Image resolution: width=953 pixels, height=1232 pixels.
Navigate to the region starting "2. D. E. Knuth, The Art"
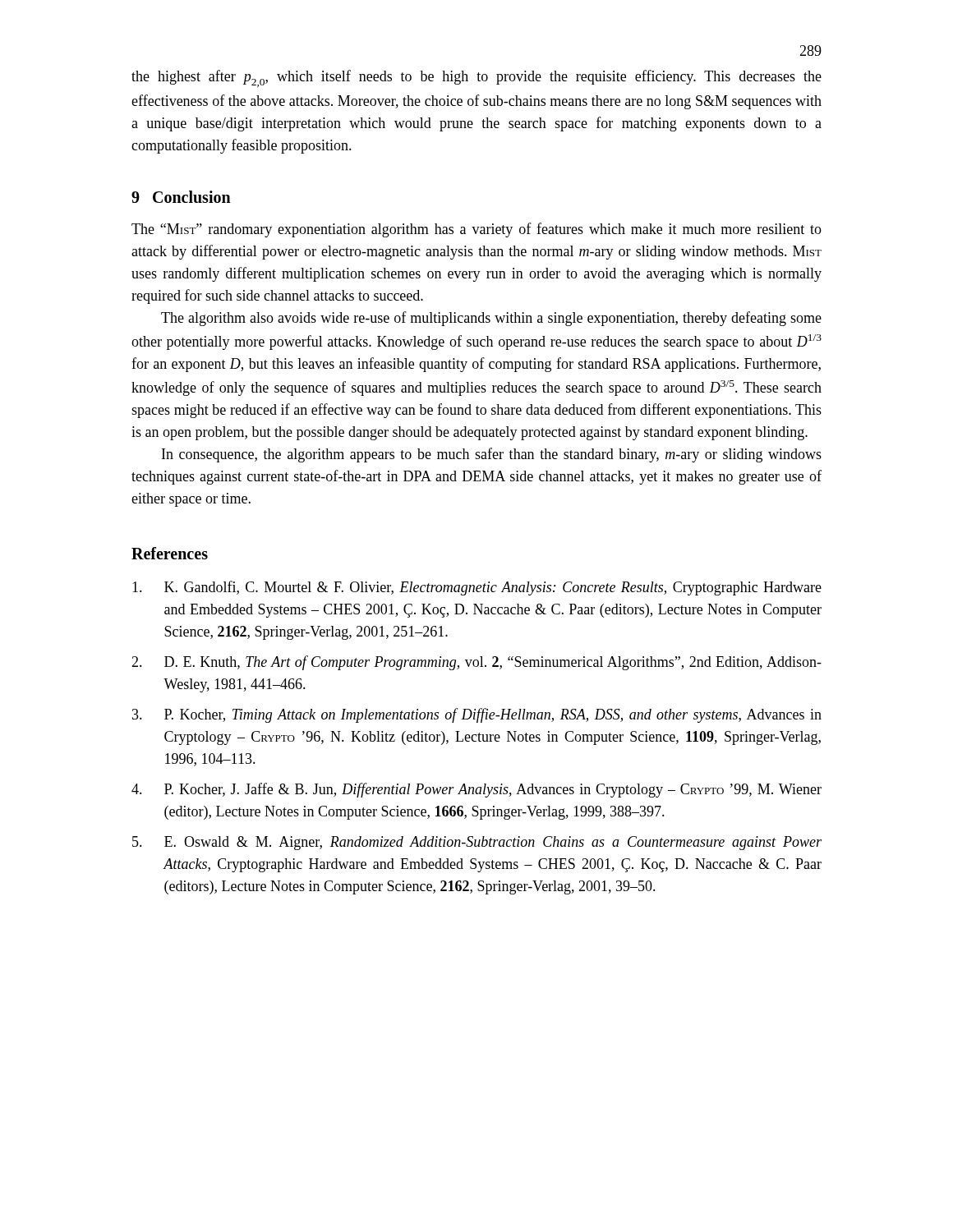[x=476, y=673]
